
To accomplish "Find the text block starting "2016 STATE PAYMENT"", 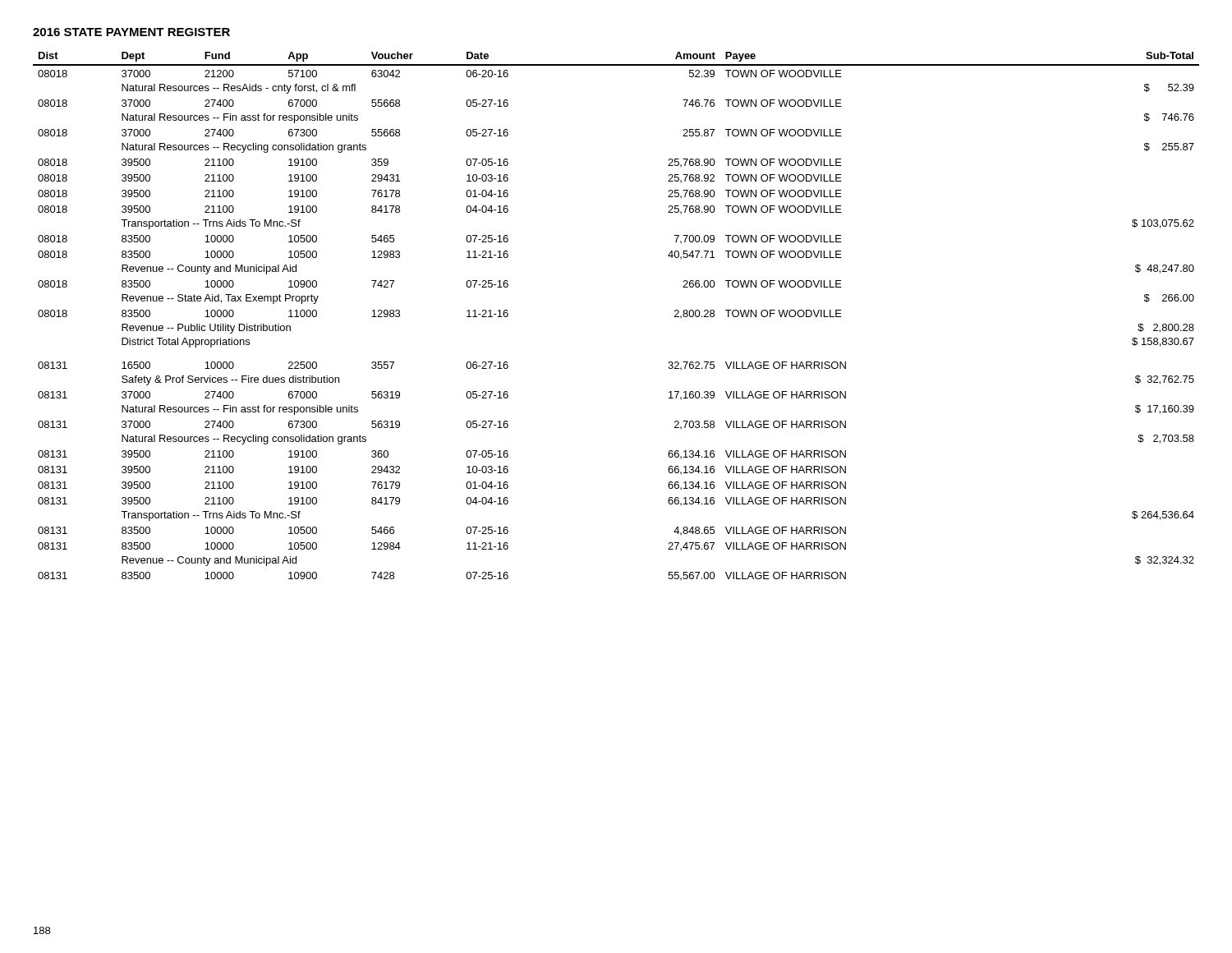I will [x=132, y=32].
